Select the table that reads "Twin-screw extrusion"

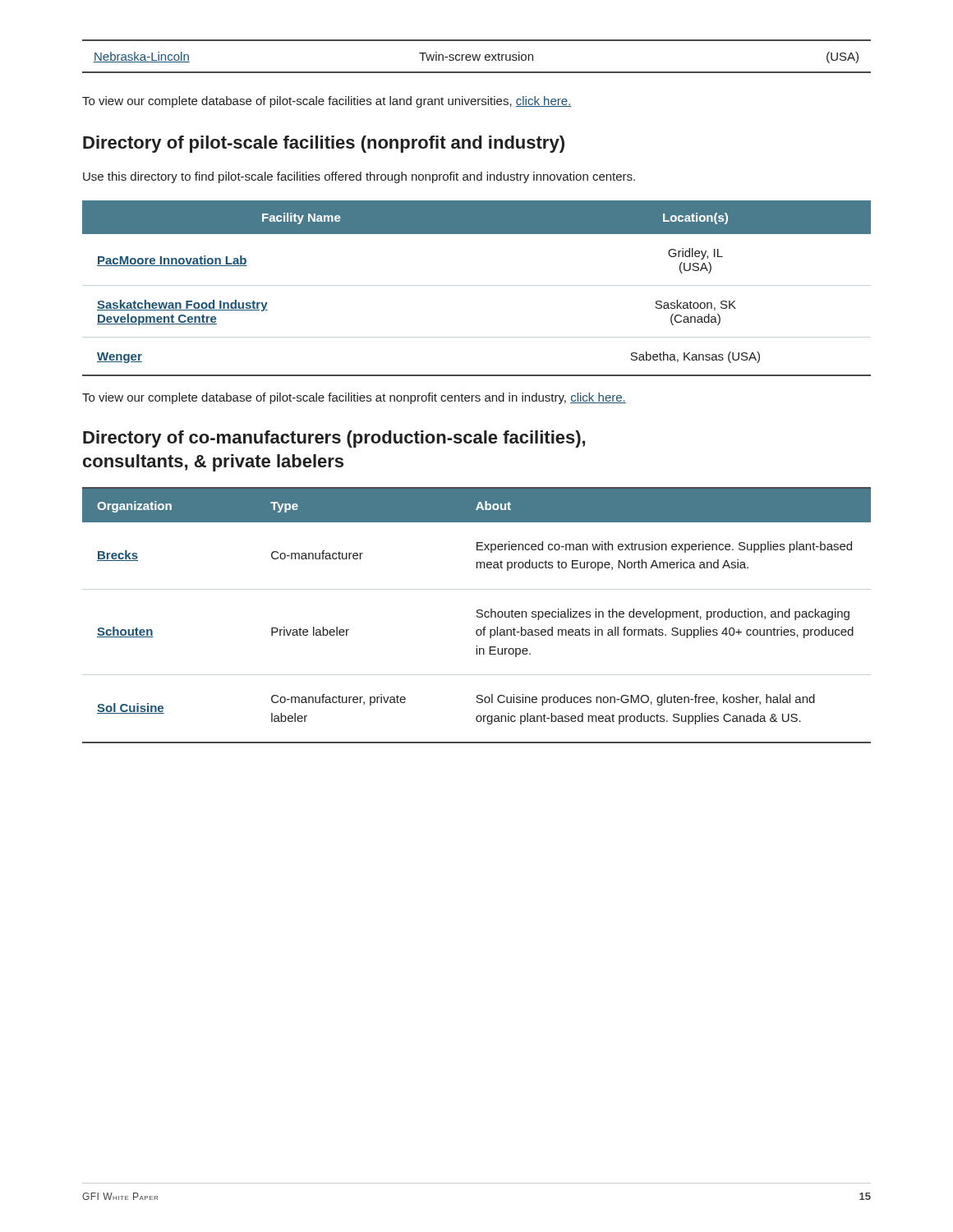pyautogui.click(x=476, y=56)
